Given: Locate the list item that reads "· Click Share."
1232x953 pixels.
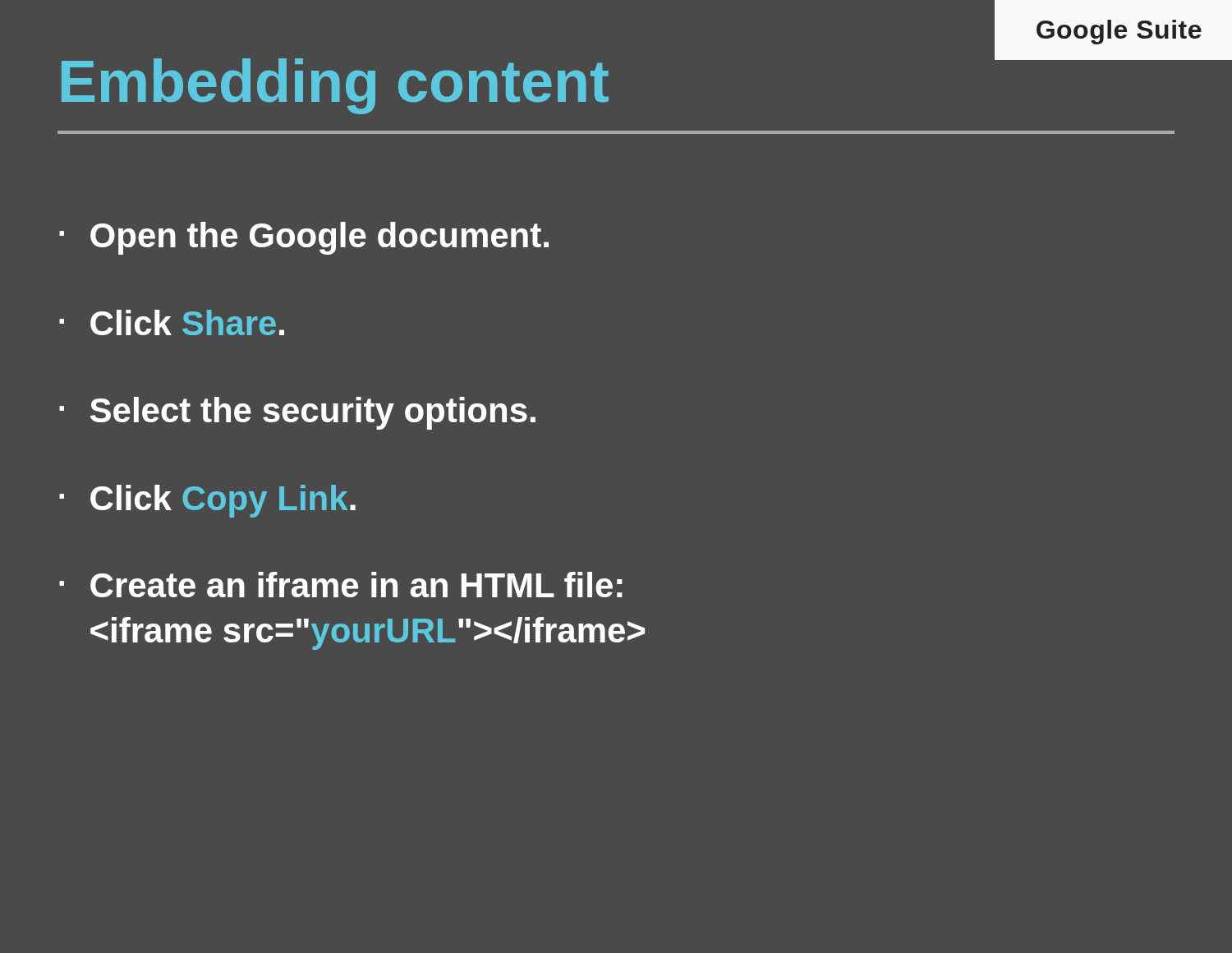Looking at the screenshot, I should coord(172,324).
